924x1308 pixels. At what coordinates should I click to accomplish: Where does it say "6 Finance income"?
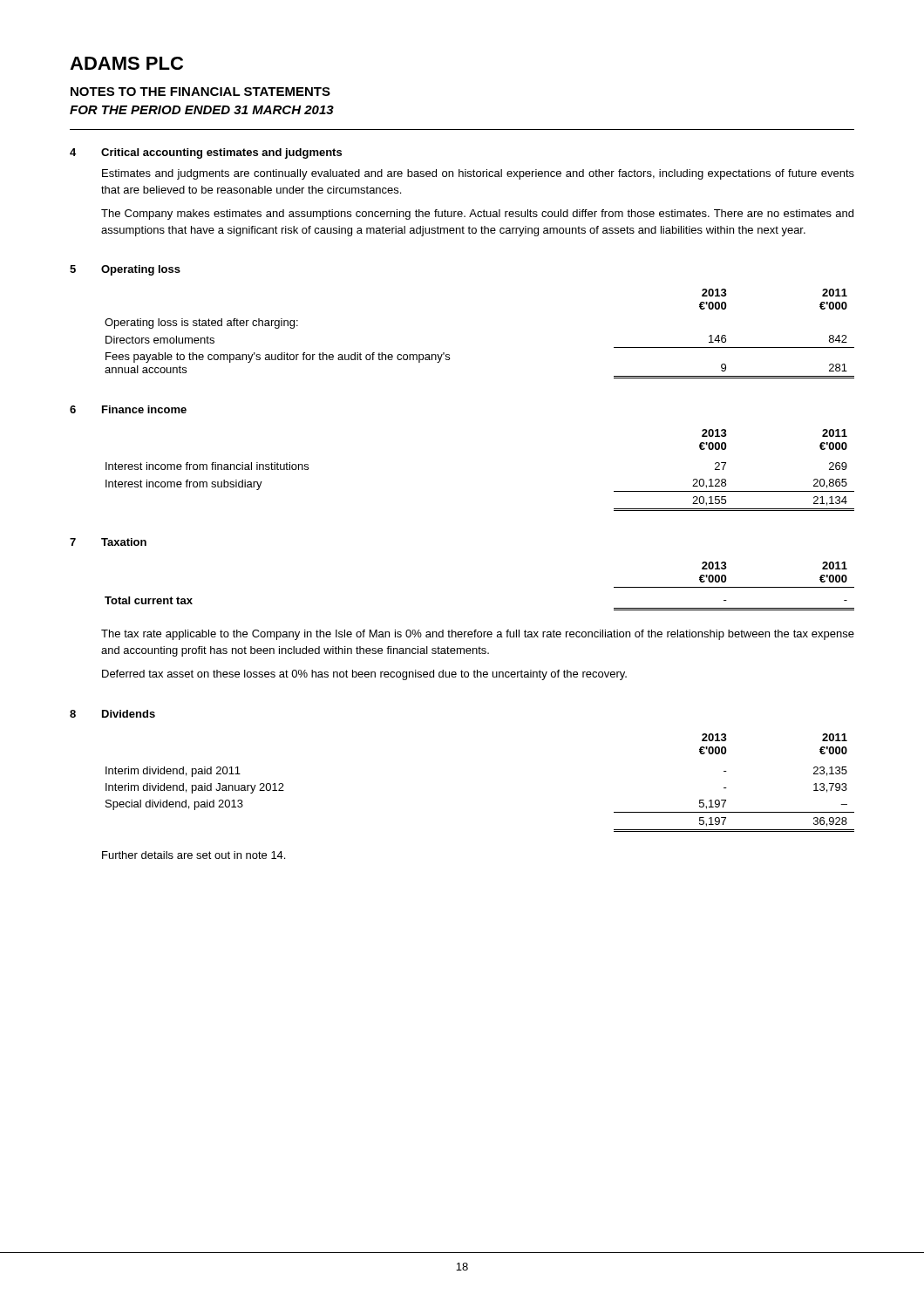tap(128, 410)
